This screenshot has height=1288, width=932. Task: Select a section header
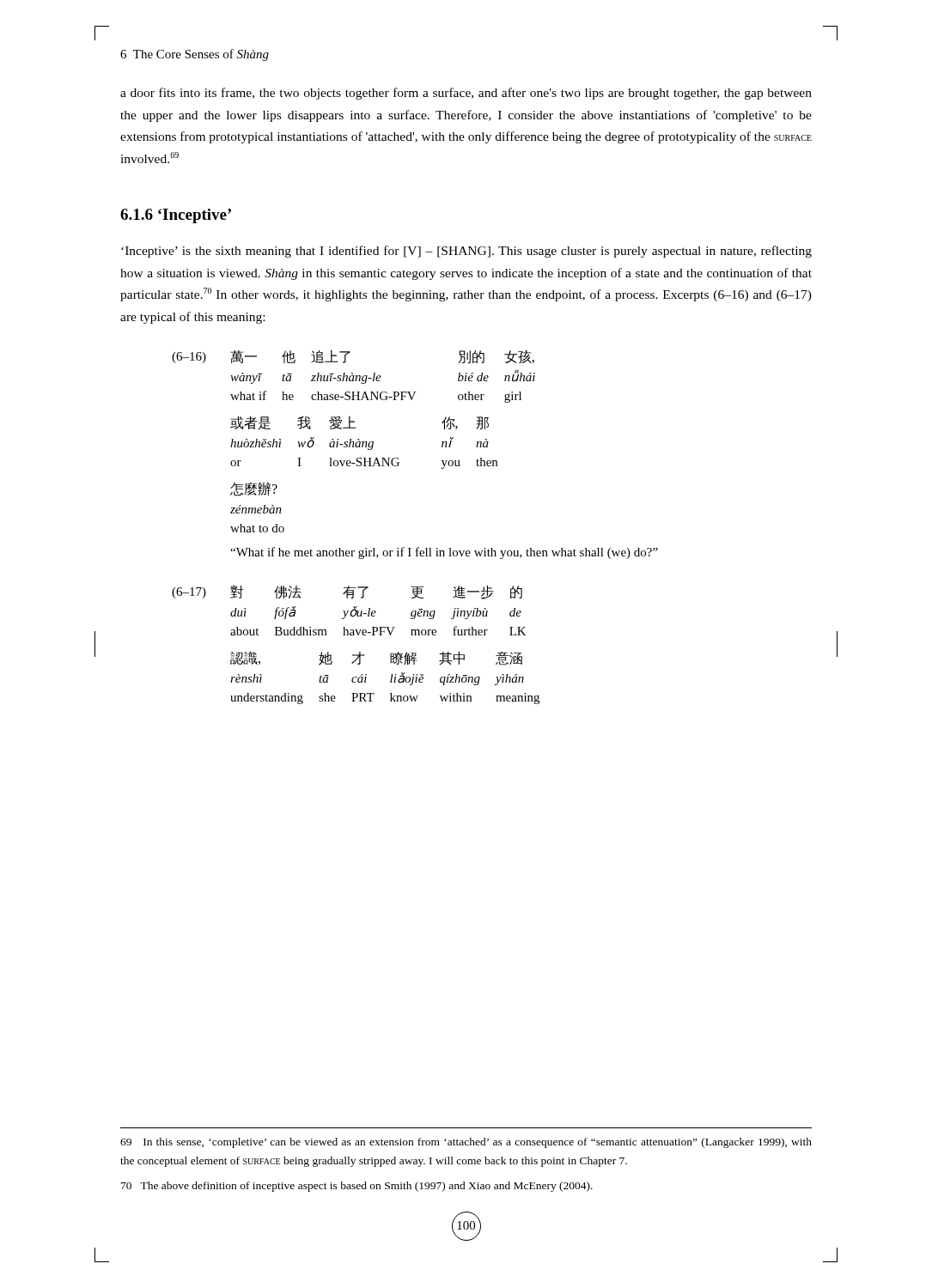(x=176, y=214)
